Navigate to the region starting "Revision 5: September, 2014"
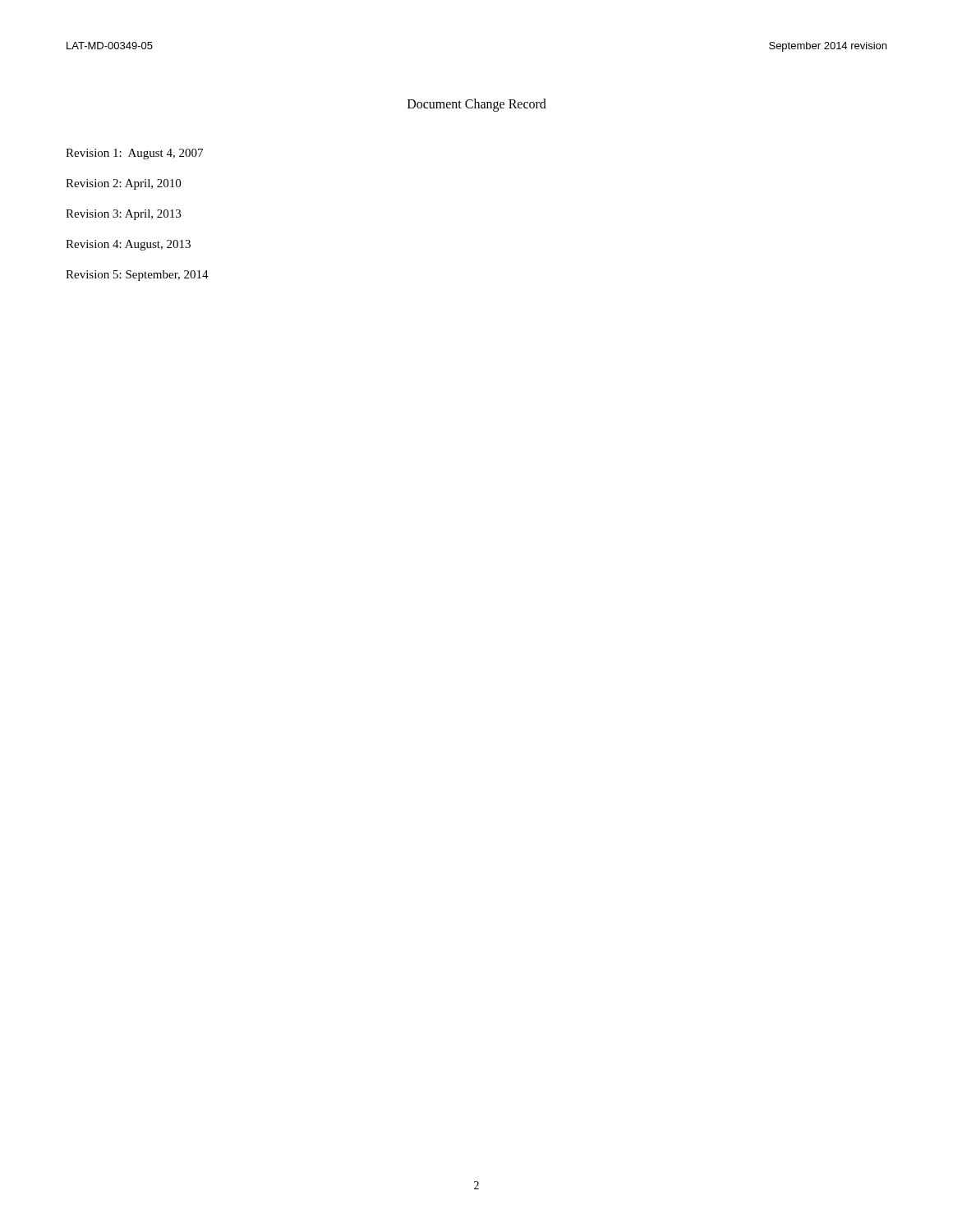 tap(137, 274)
